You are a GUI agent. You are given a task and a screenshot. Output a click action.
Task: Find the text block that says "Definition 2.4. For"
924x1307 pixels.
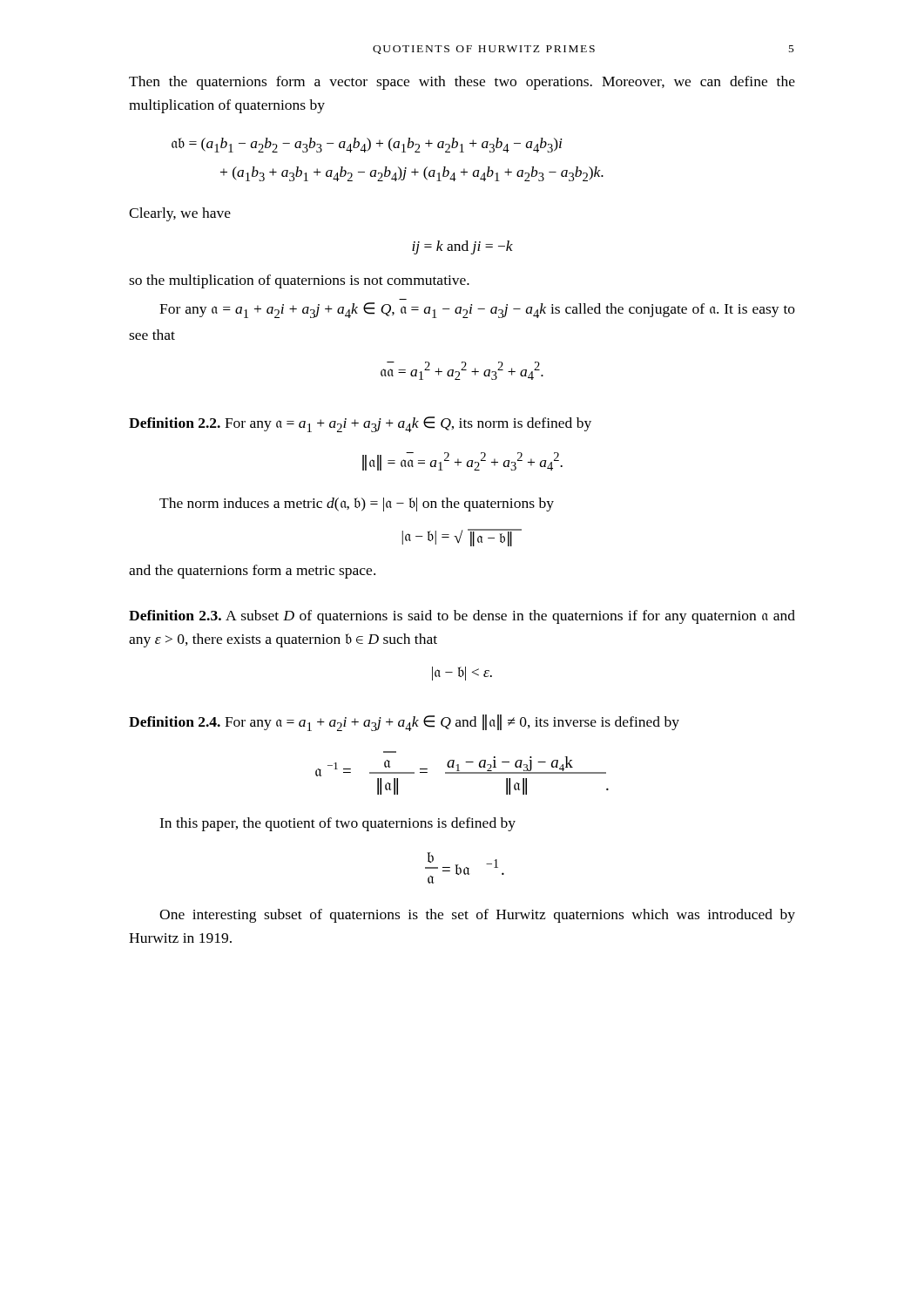tap(462, 723)
